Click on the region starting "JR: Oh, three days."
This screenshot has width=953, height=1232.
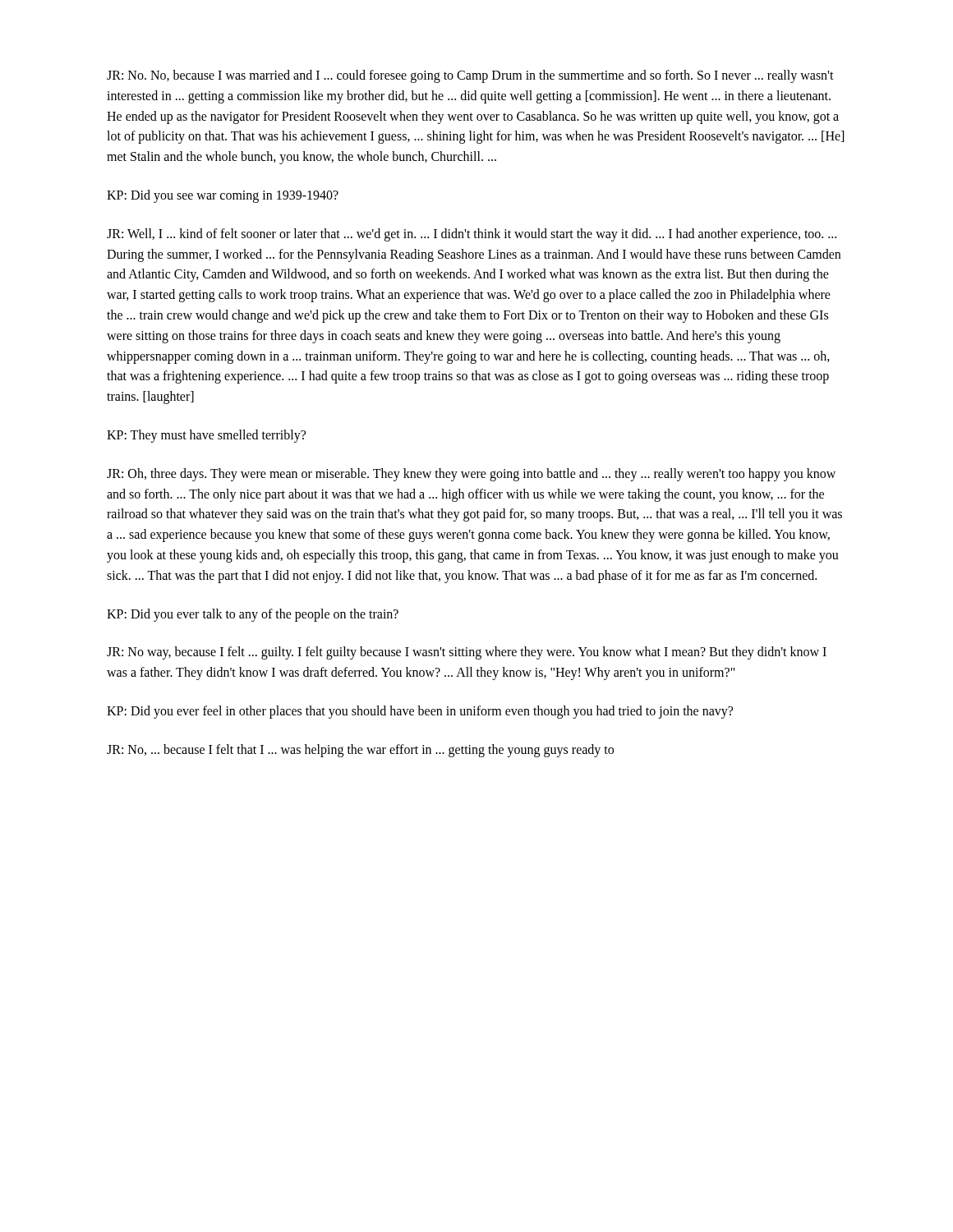tap(475, 524)
